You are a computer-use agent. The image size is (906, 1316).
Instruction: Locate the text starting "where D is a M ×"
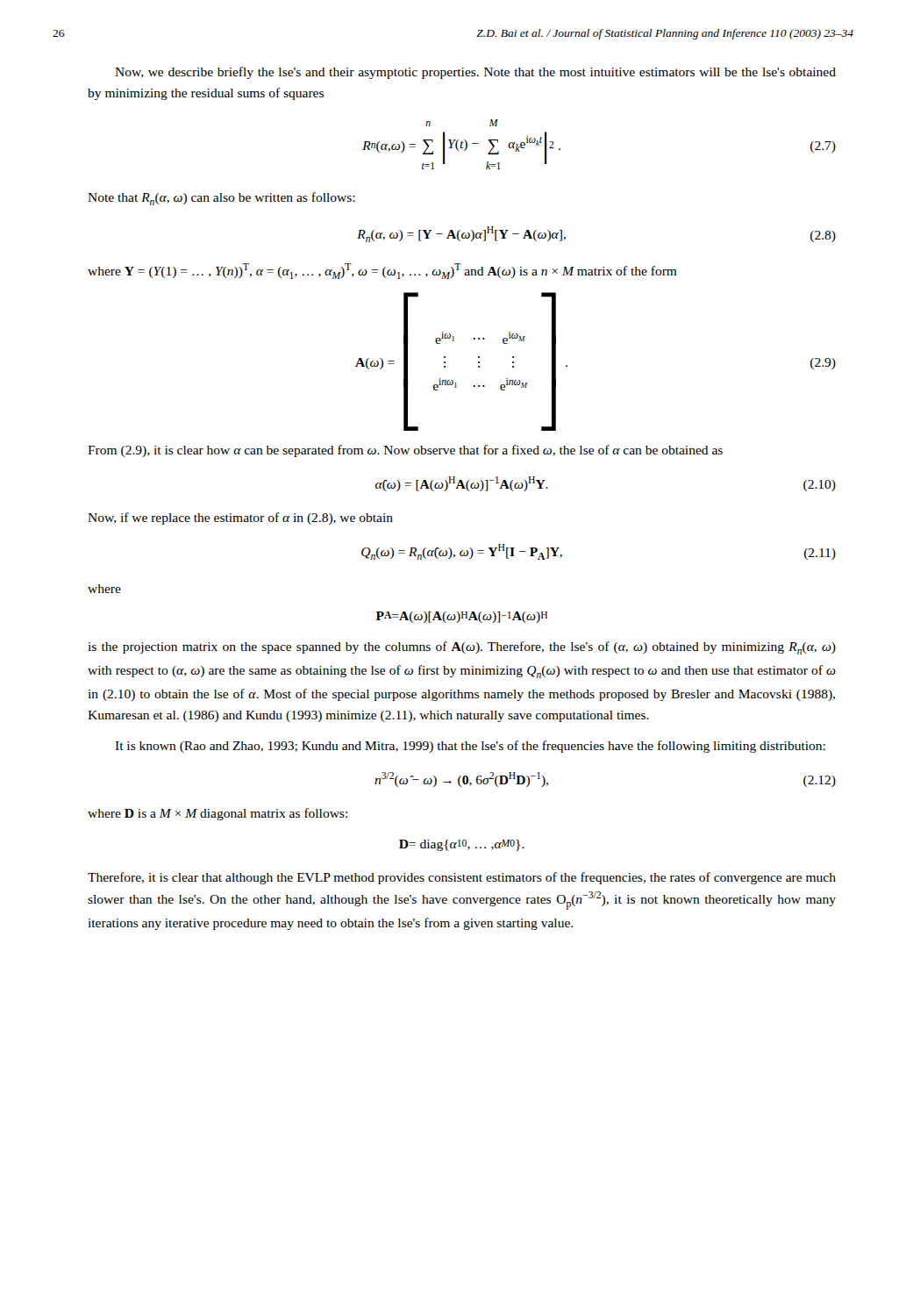click(218, 813)
